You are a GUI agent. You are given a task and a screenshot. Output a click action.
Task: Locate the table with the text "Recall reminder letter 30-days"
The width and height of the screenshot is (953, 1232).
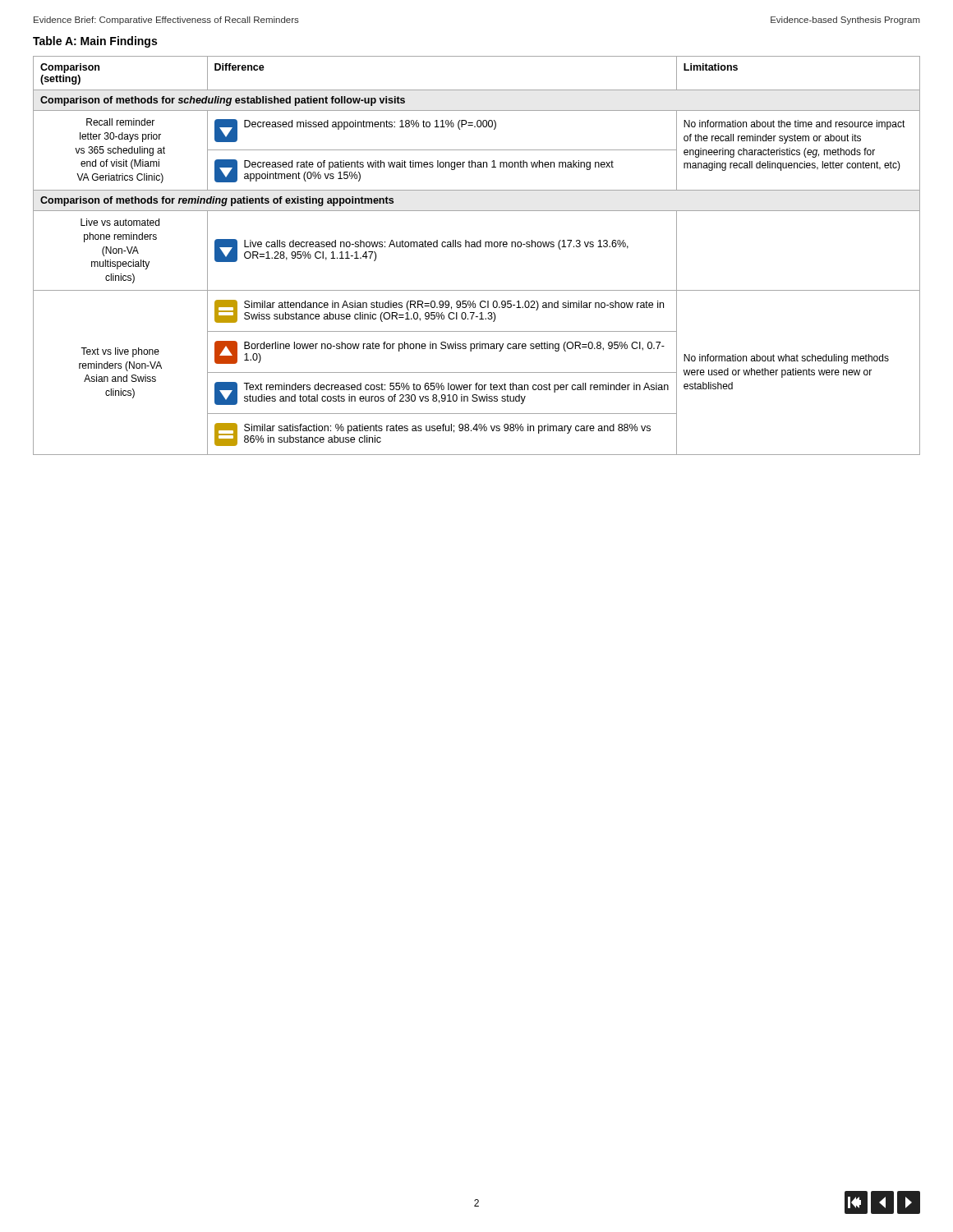tap(476, 255)
